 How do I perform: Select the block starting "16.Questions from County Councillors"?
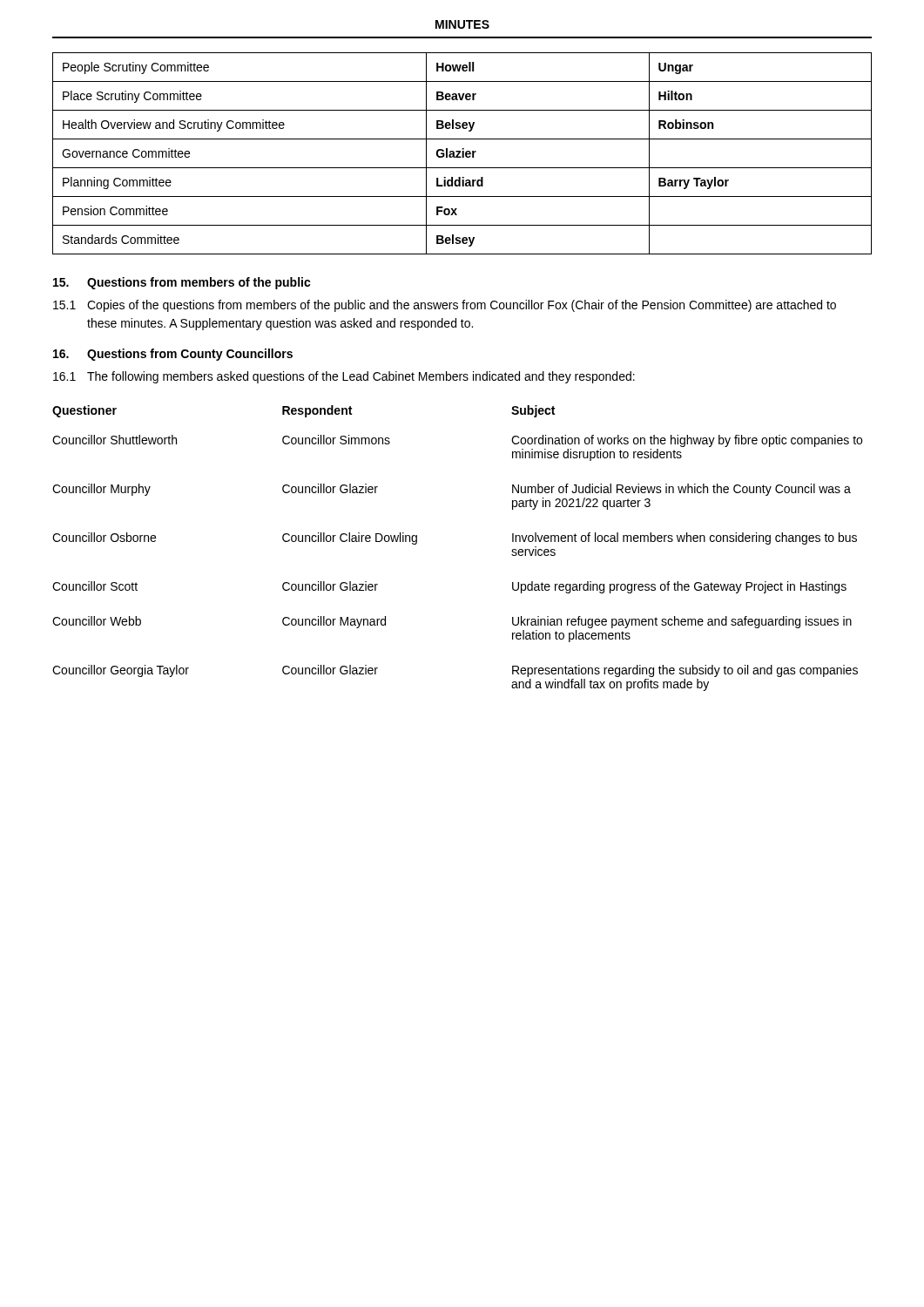point(173,354)
